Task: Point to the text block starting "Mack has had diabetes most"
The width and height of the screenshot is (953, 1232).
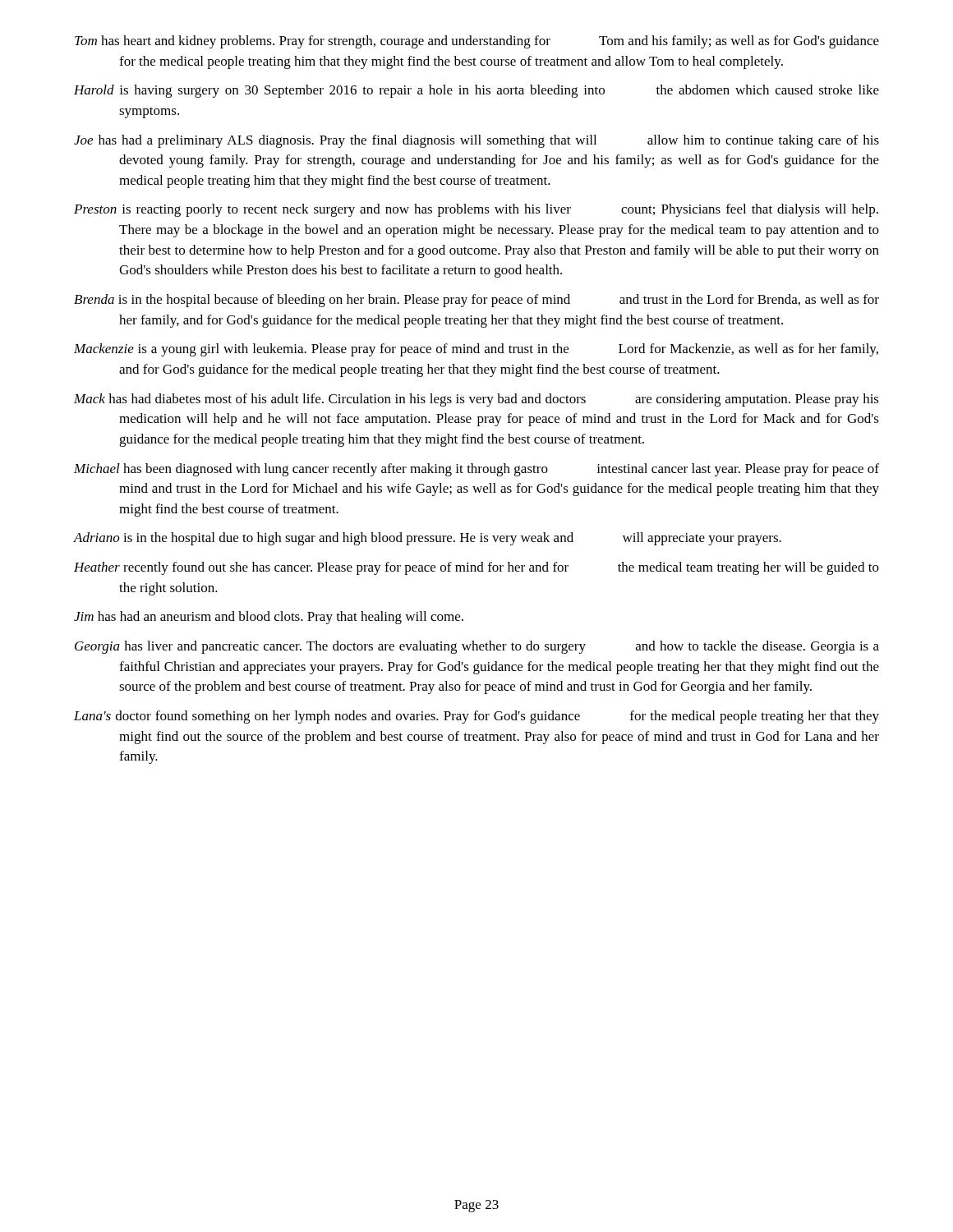Action: tap(476, 419)
